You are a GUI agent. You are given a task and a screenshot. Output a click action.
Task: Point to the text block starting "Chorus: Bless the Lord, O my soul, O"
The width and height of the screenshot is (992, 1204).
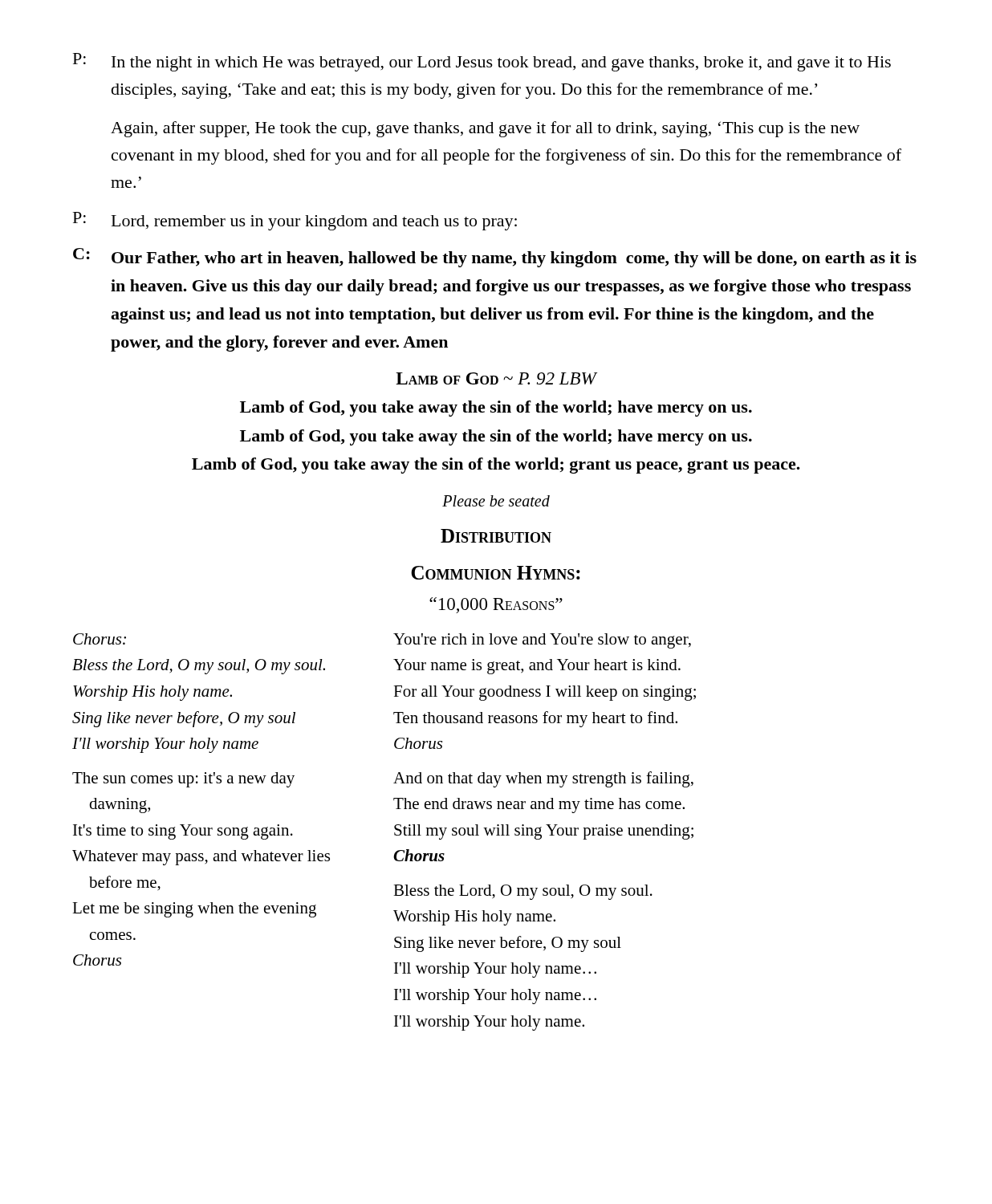pos(100,639)
